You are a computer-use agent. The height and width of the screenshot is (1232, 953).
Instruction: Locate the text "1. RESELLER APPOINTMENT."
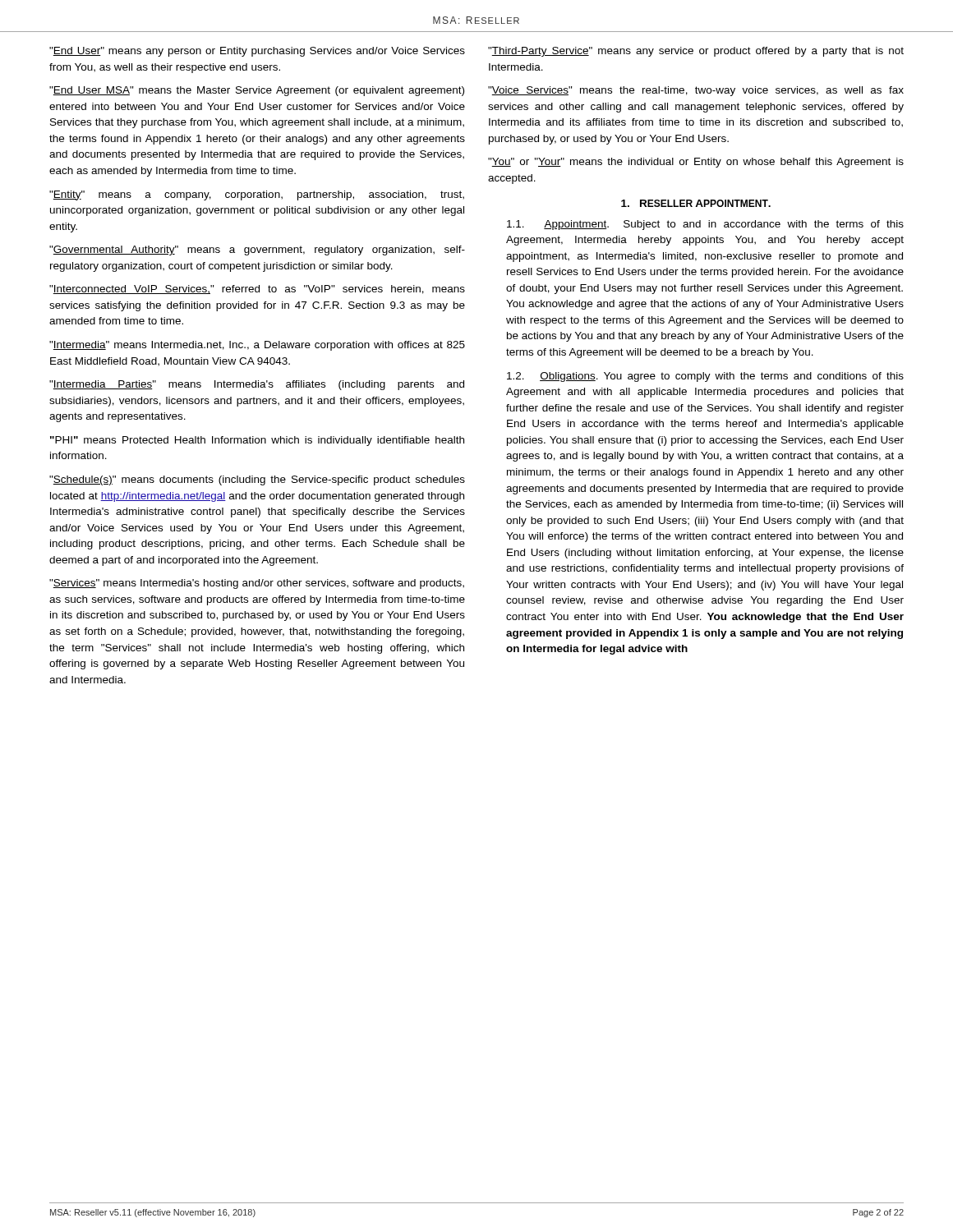point(696,203)
